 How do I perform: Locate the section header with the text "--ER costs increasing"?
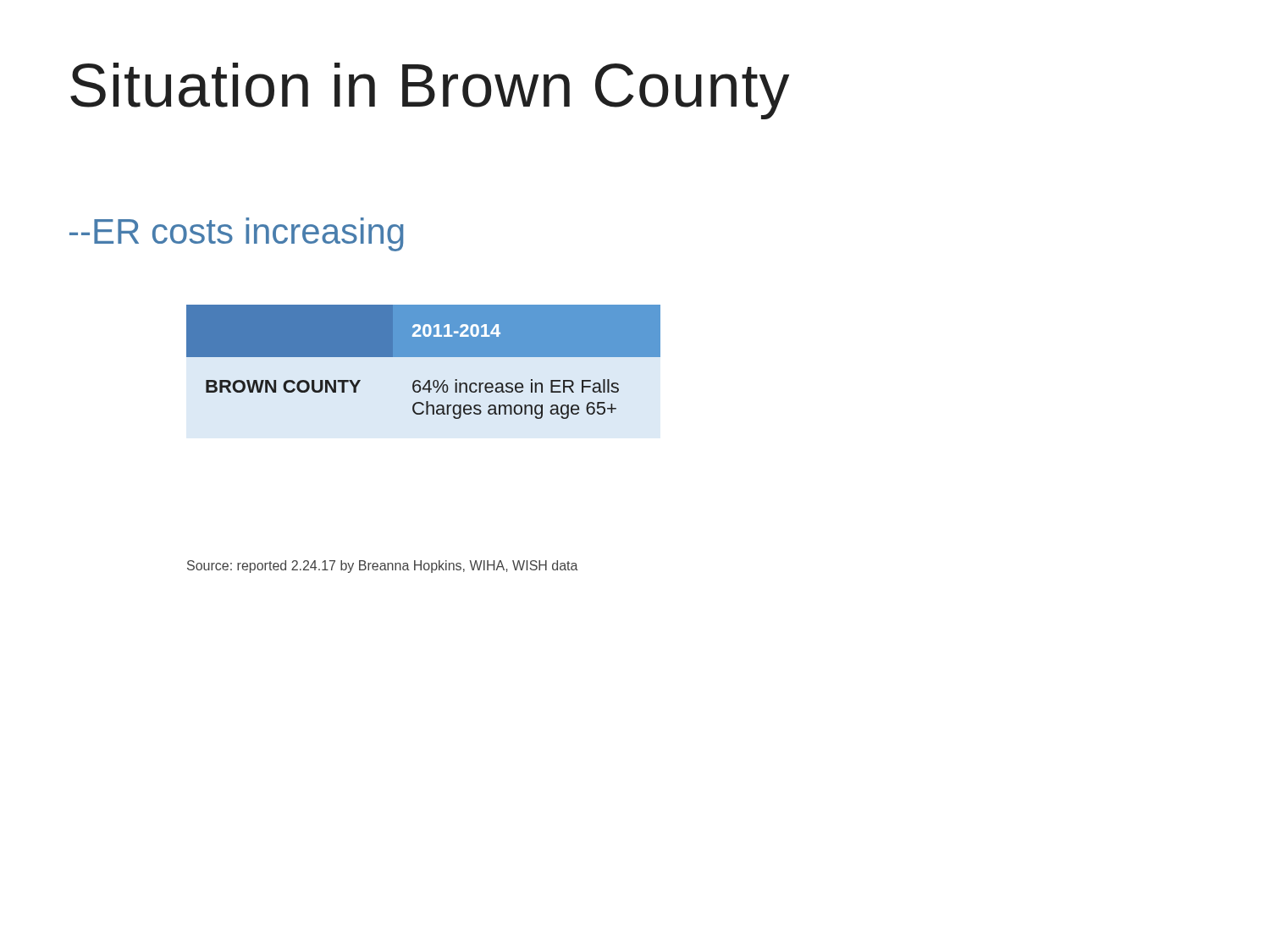[x=237, y=231]
